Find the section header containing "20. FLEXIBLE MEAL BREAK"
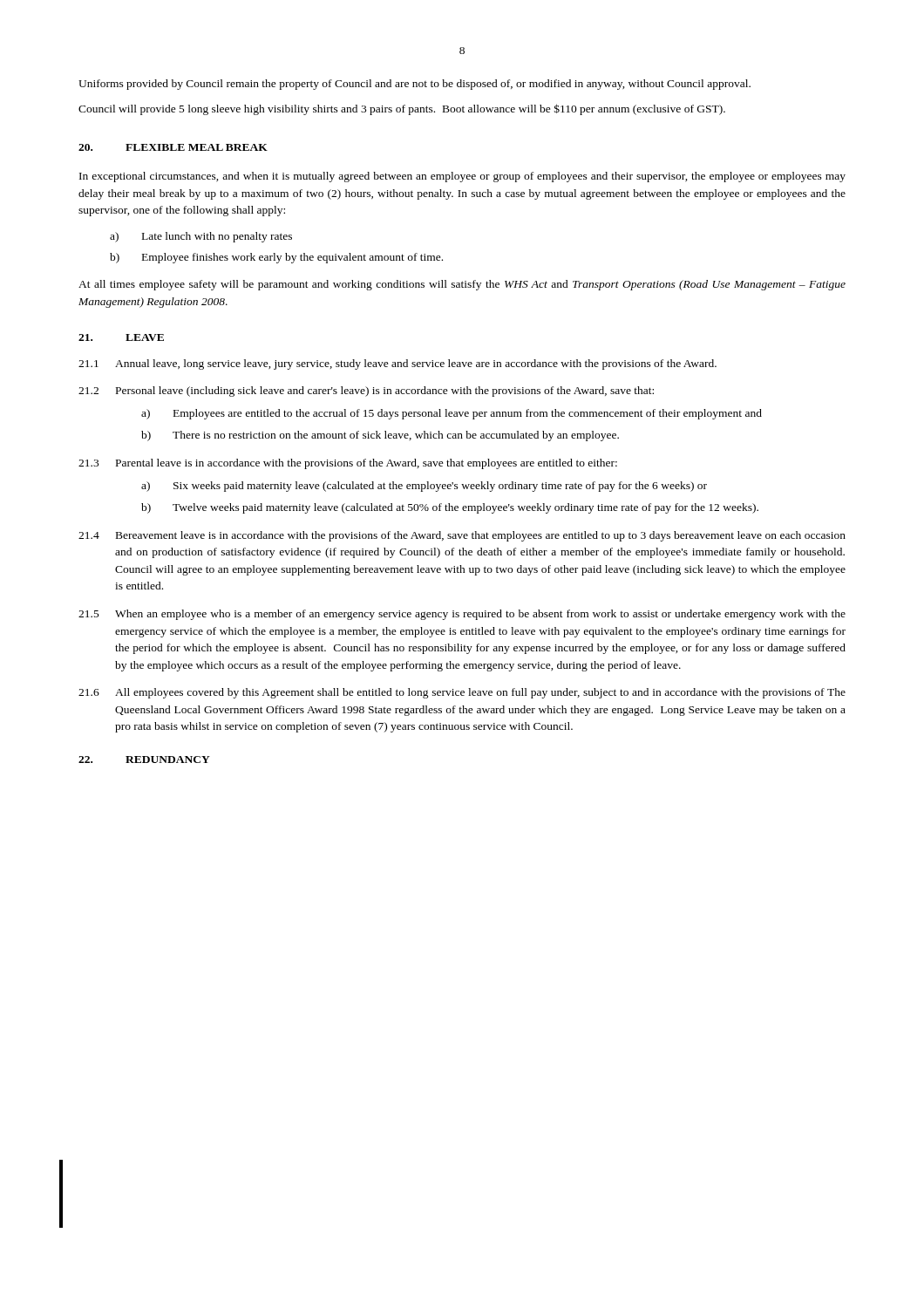This screenshot has width=924, height=1308. pos(173,147)
